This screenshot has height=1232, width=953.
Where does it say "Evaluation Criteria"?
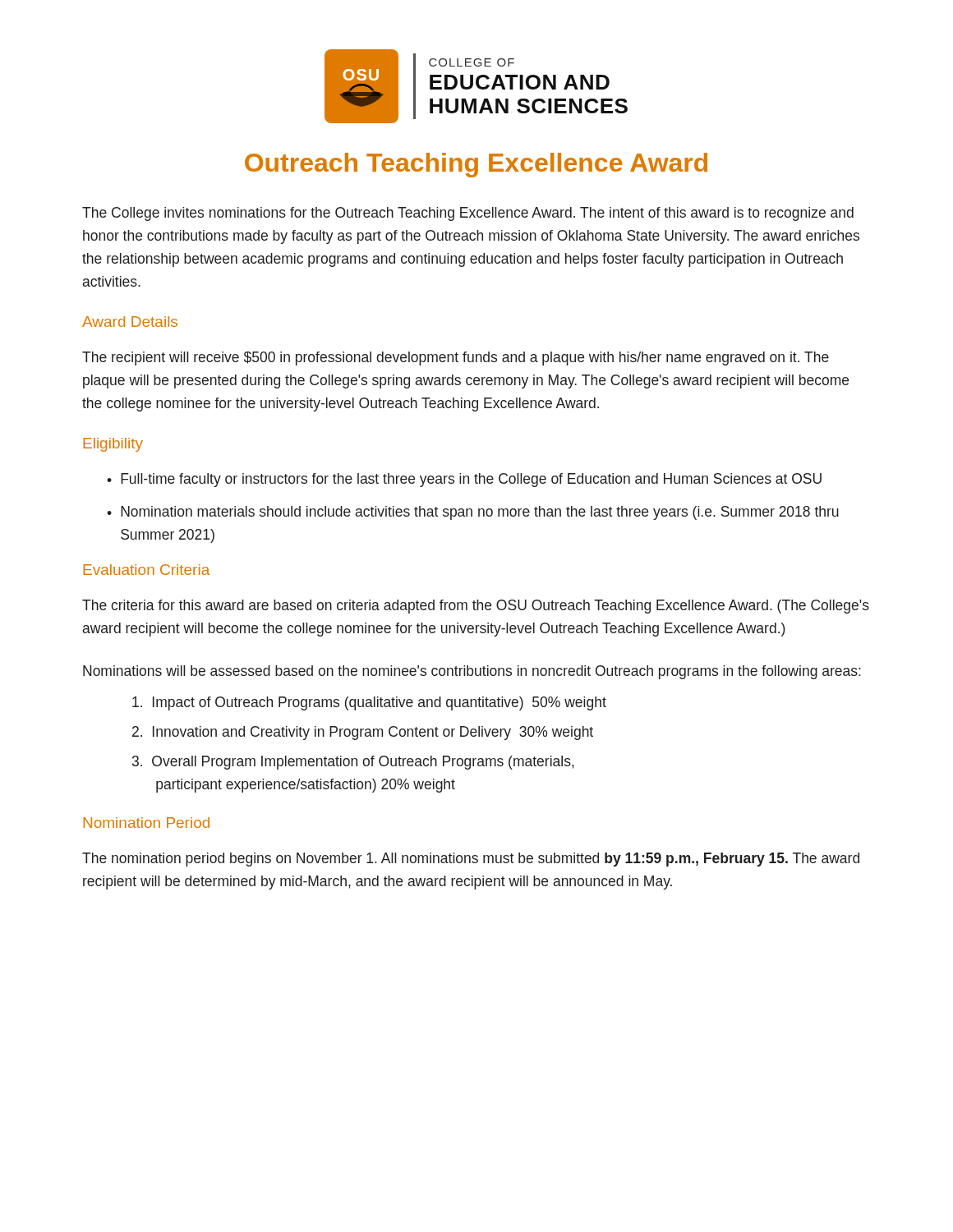click(x=146, y=570)
